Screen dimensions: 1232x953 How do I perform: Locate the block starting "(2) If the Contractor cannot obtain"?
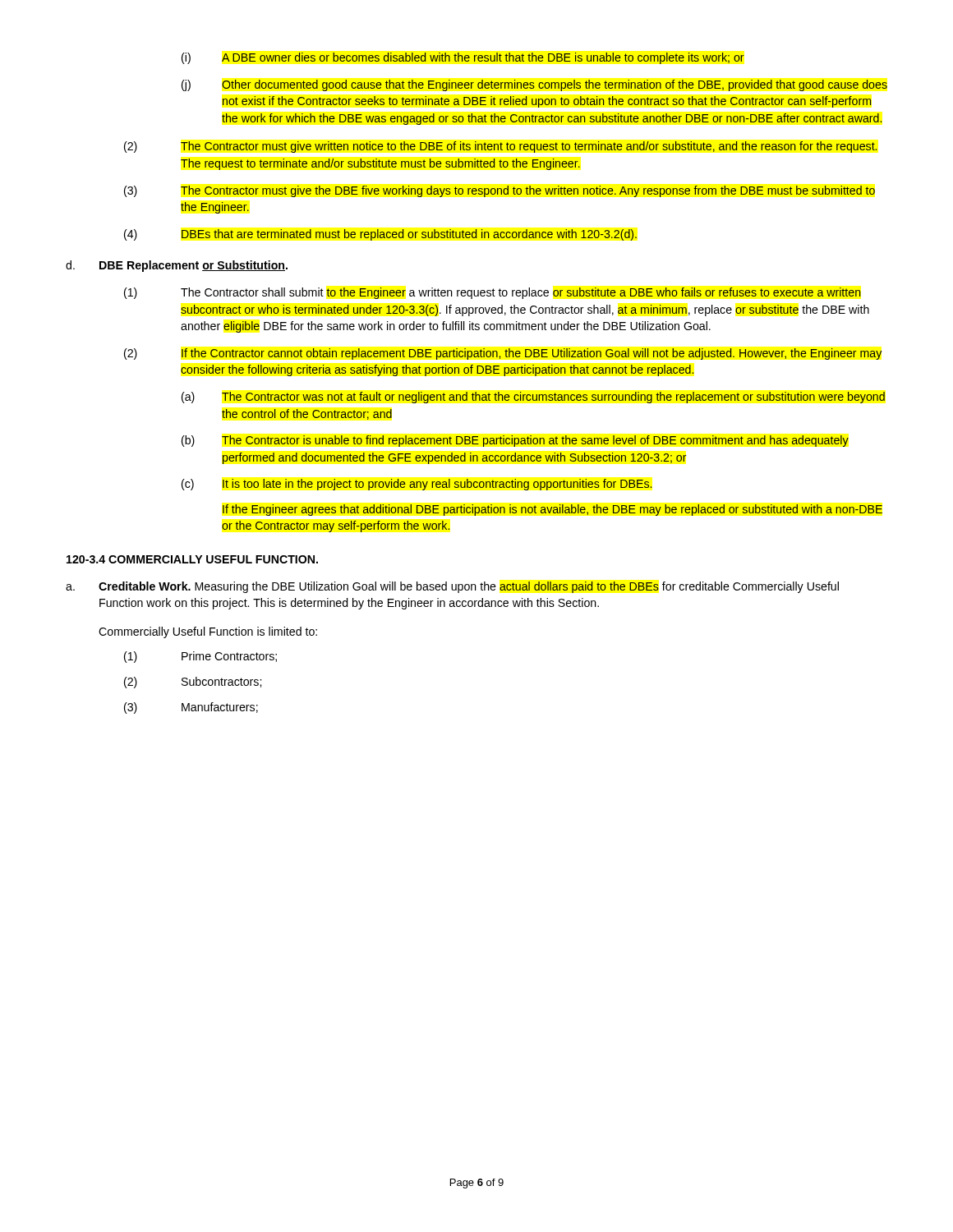click(505, 362)
